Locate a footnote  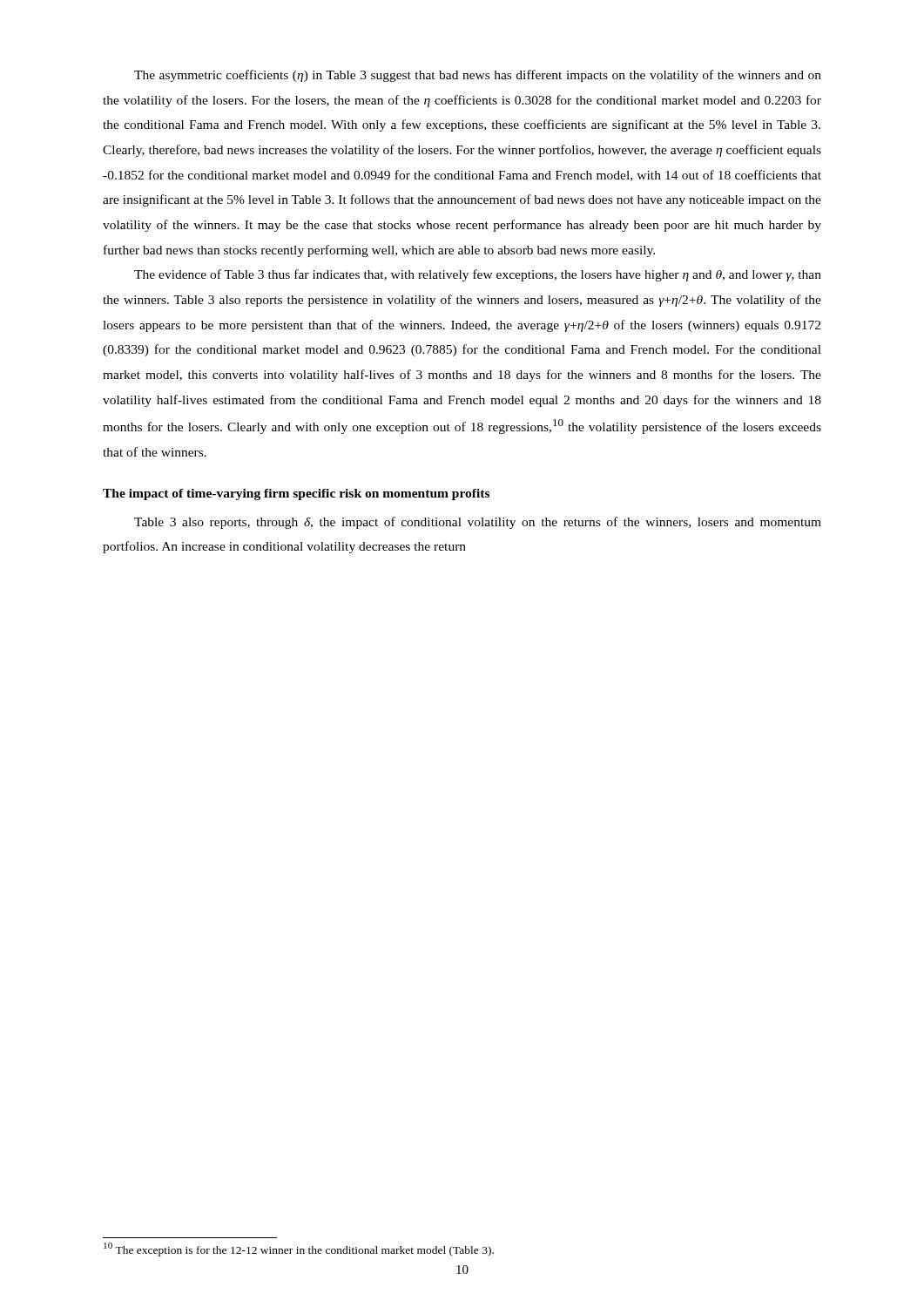click(x=462, y=1249)
